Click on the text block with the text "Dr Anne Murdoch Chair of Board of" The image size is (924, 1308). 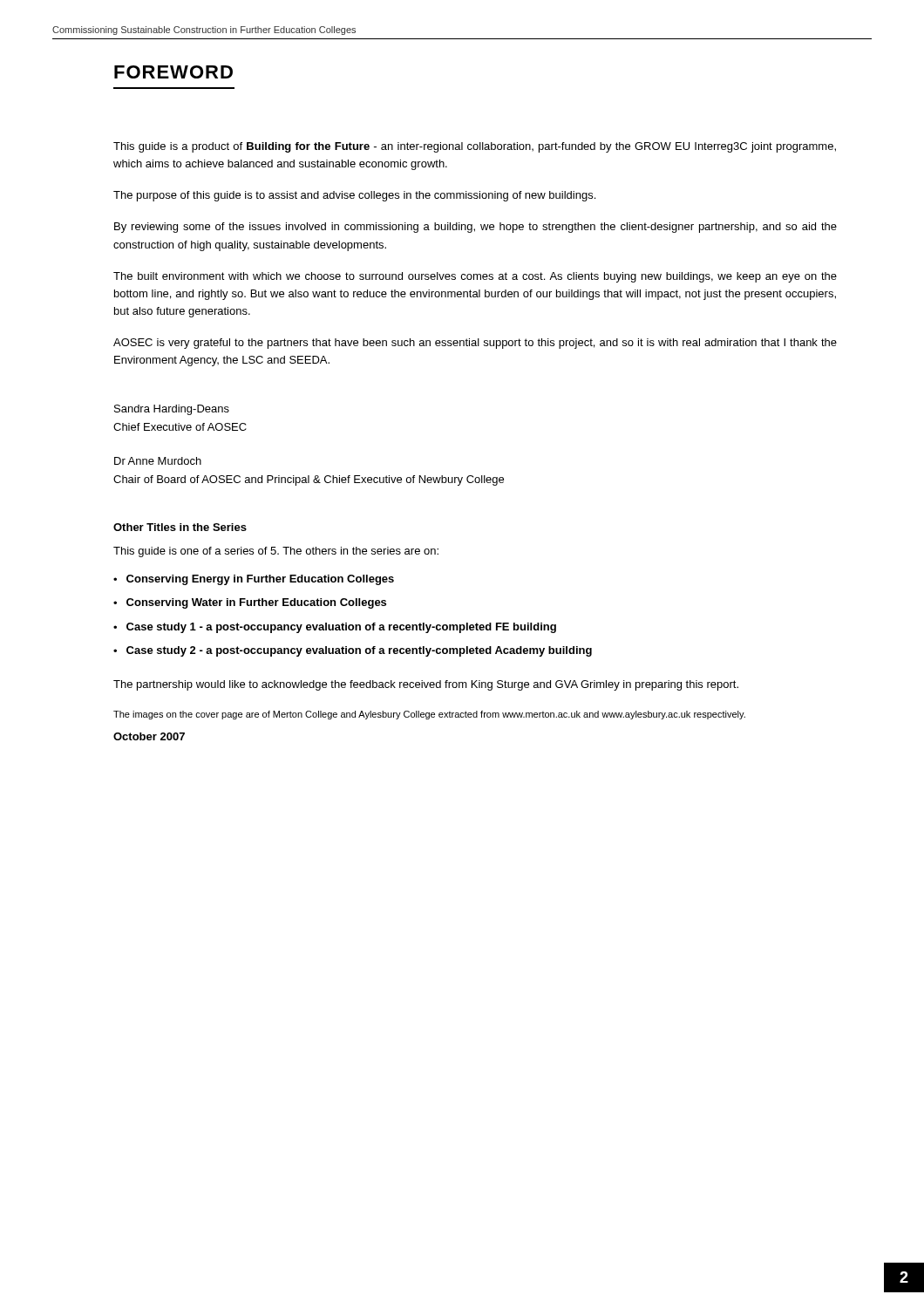click(309, 470)
